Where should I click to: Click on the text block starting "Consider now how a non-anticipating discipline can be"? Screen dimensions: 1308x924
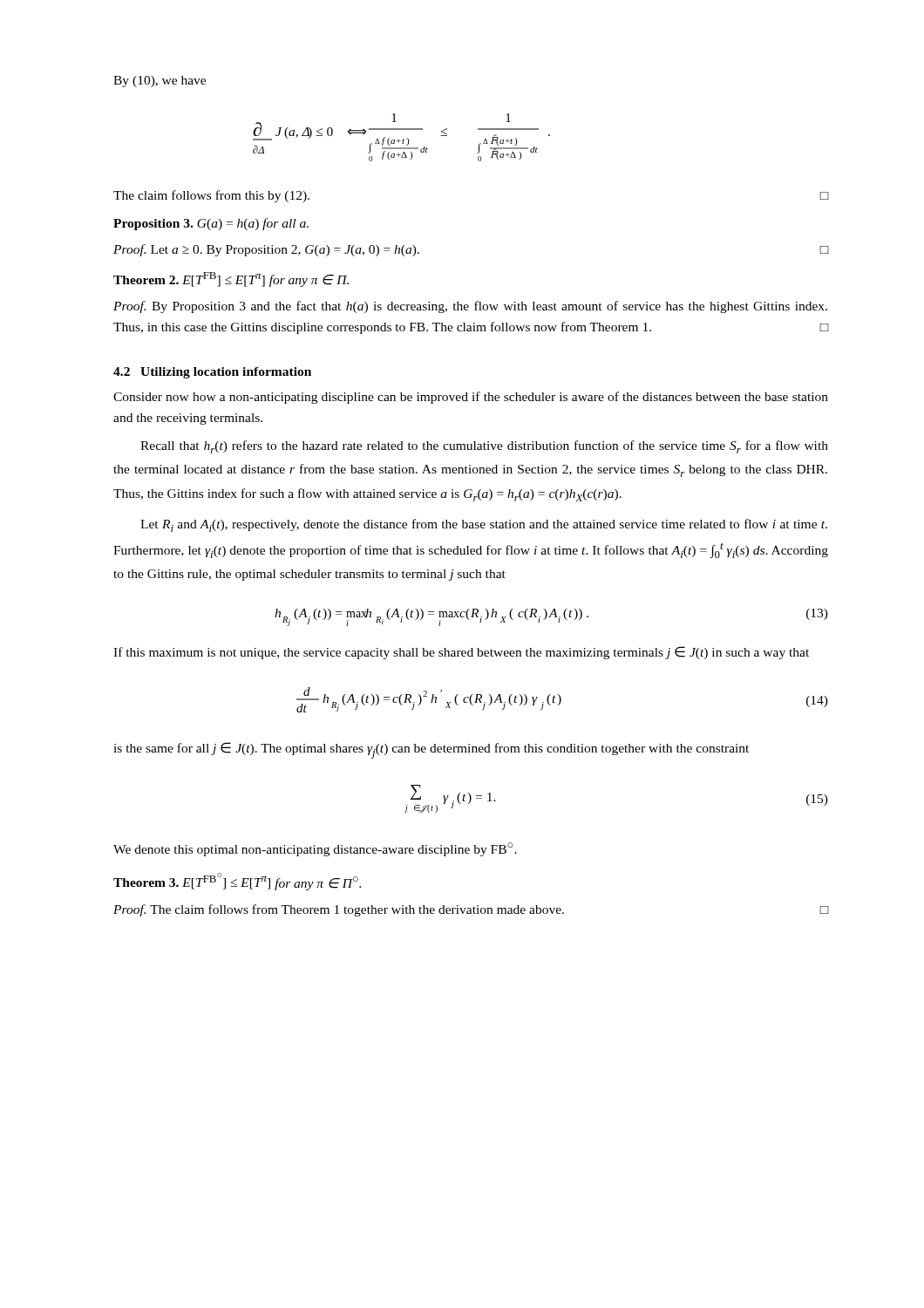[x=471, y=407]
